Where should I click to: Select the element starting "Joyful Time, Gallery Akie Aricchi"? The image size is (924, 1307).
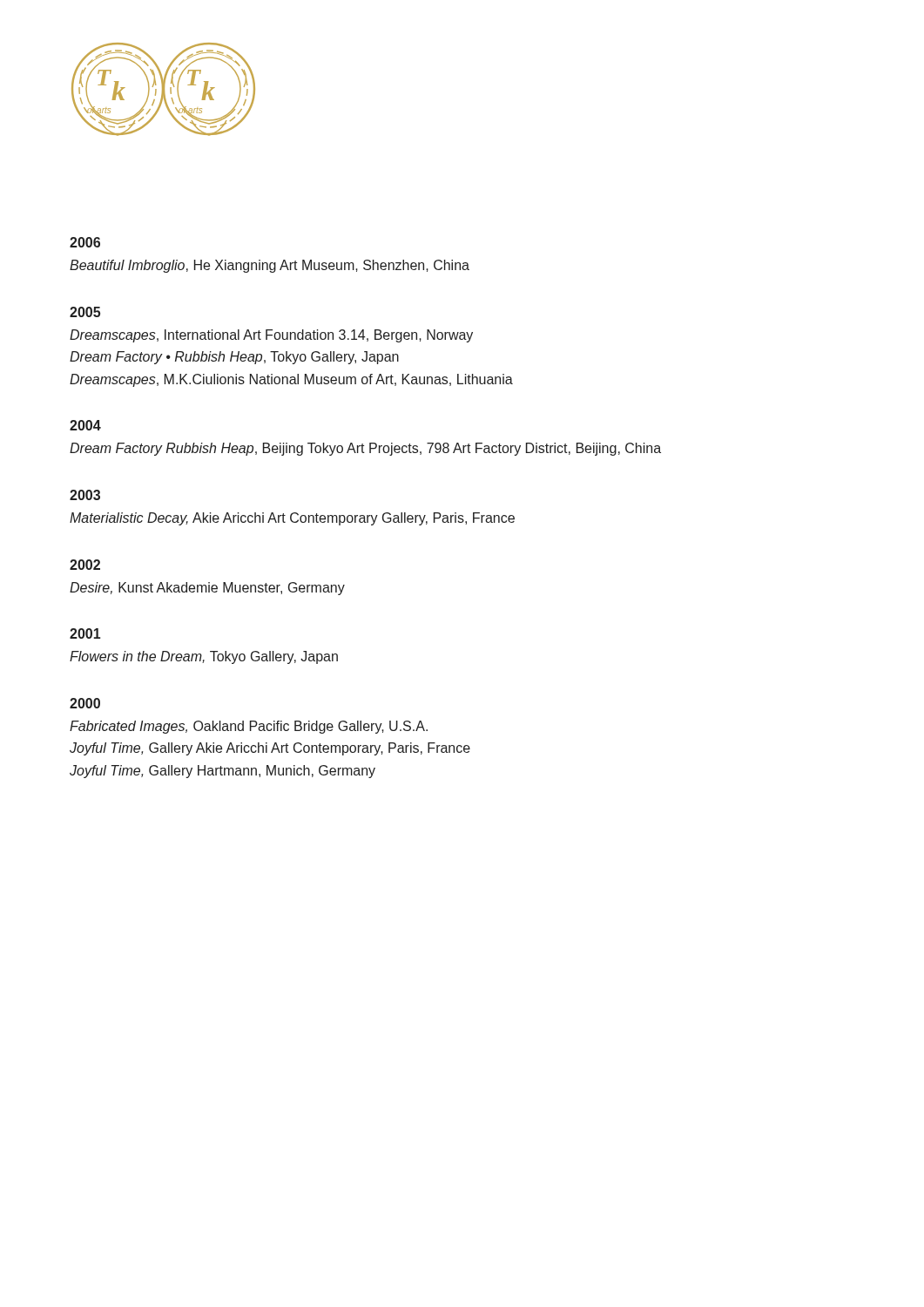[x=270, y=748]
